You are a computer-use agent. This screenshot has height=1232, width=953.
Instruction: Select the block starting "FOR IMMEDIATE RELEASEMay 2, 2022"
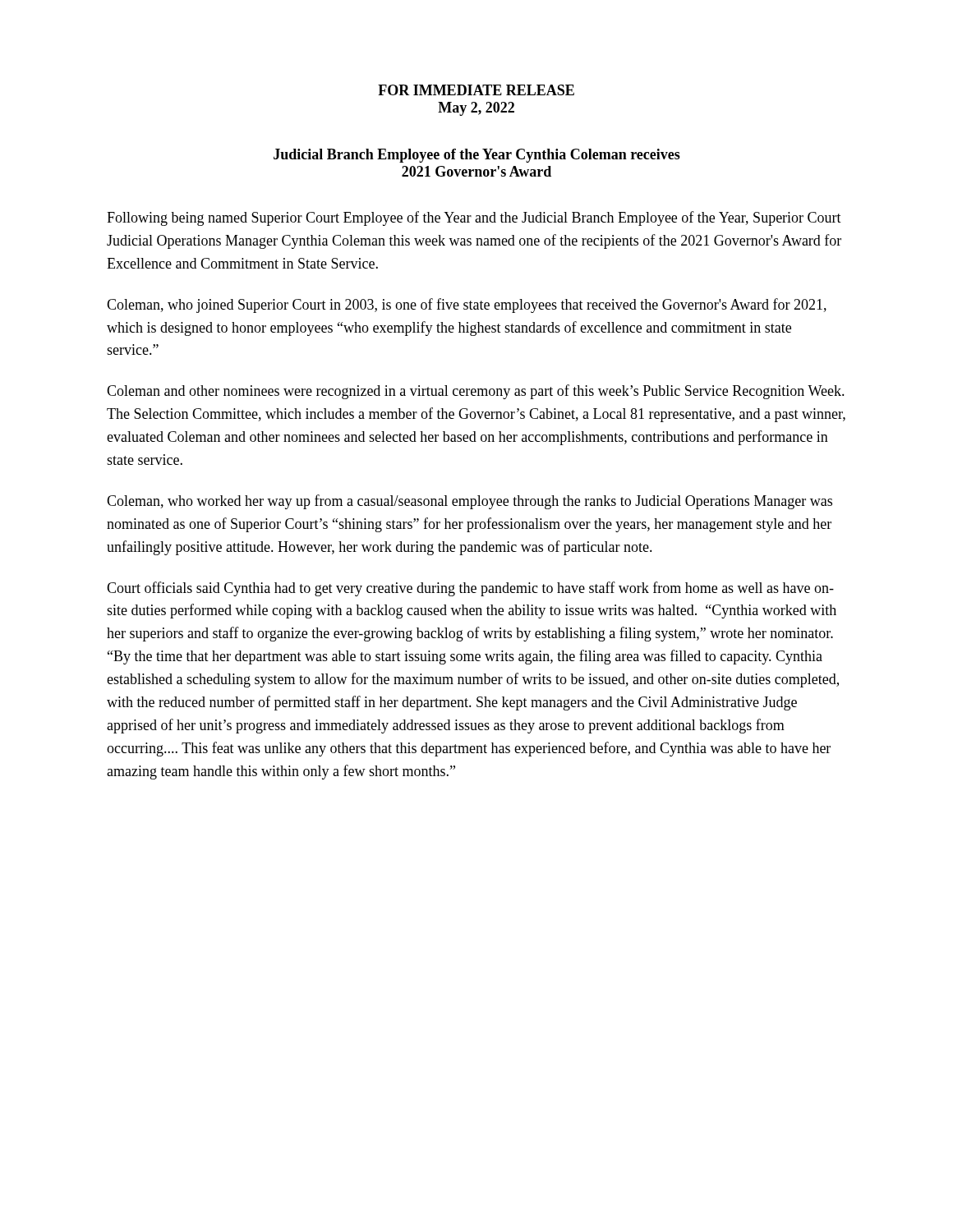tap(476, 99)
